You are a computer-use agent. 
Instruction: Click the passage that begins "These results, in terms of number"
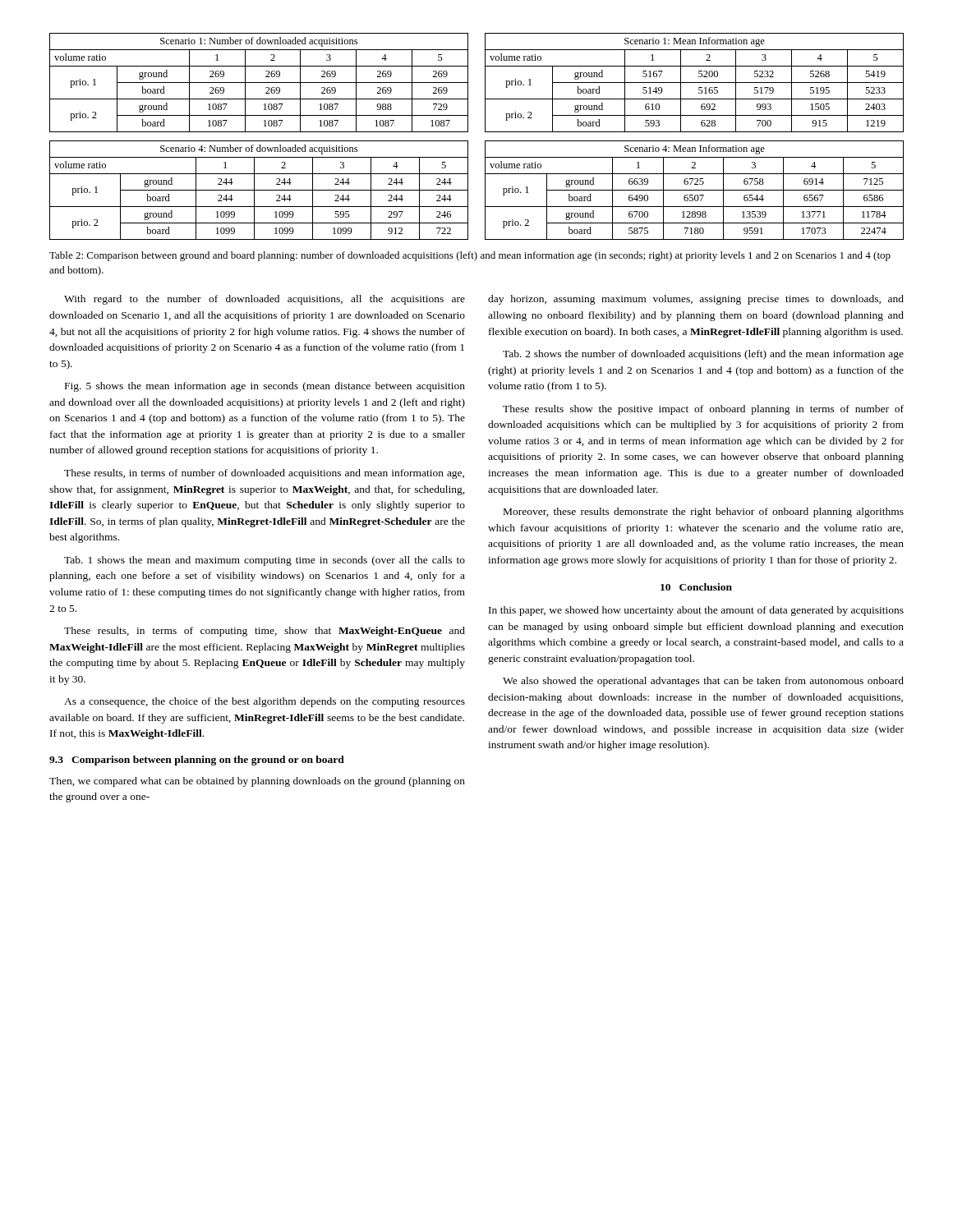[x=257, y=505]
